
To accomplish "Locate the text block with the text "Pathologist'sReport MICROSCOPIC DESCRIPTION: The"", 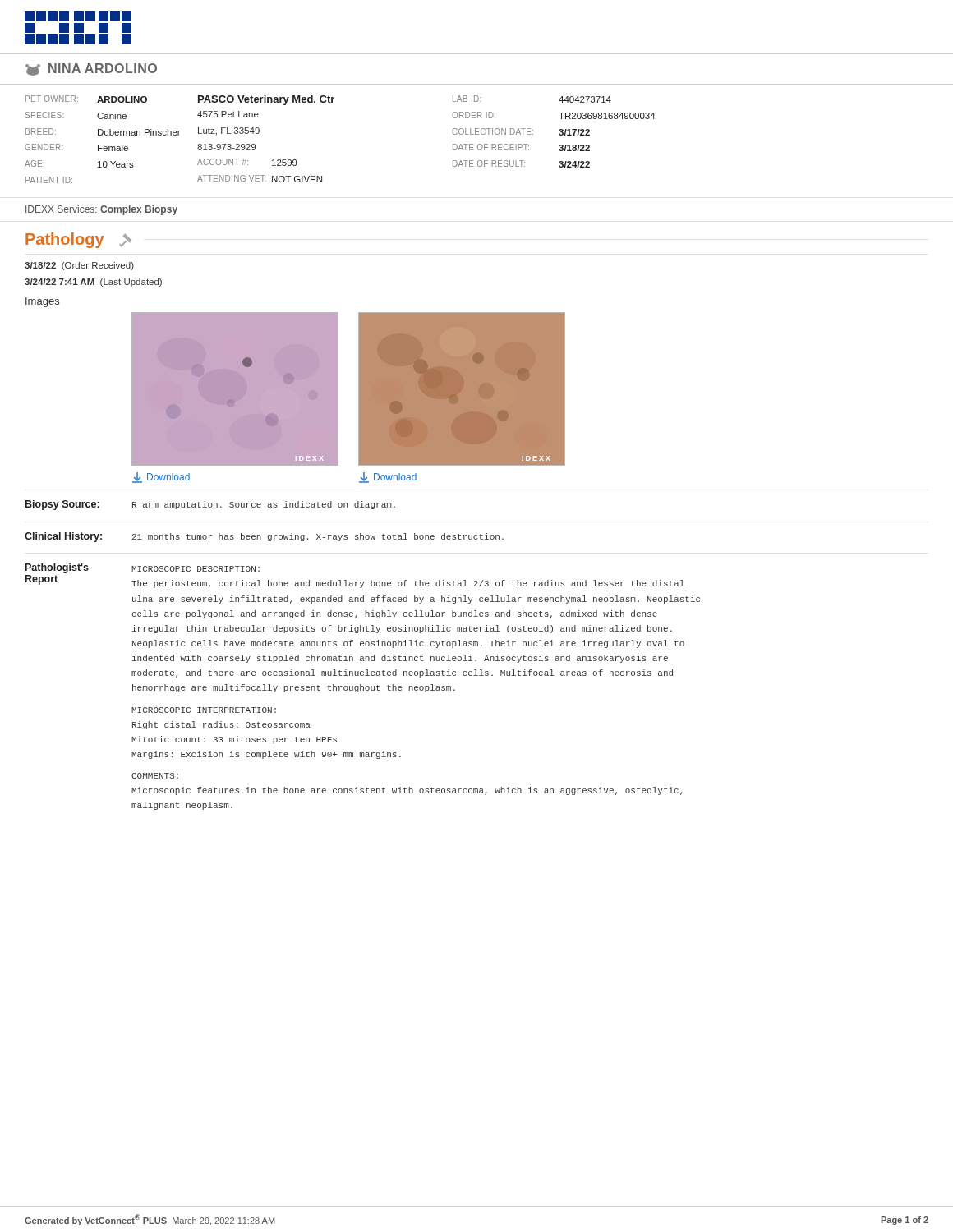I will 143,568.
